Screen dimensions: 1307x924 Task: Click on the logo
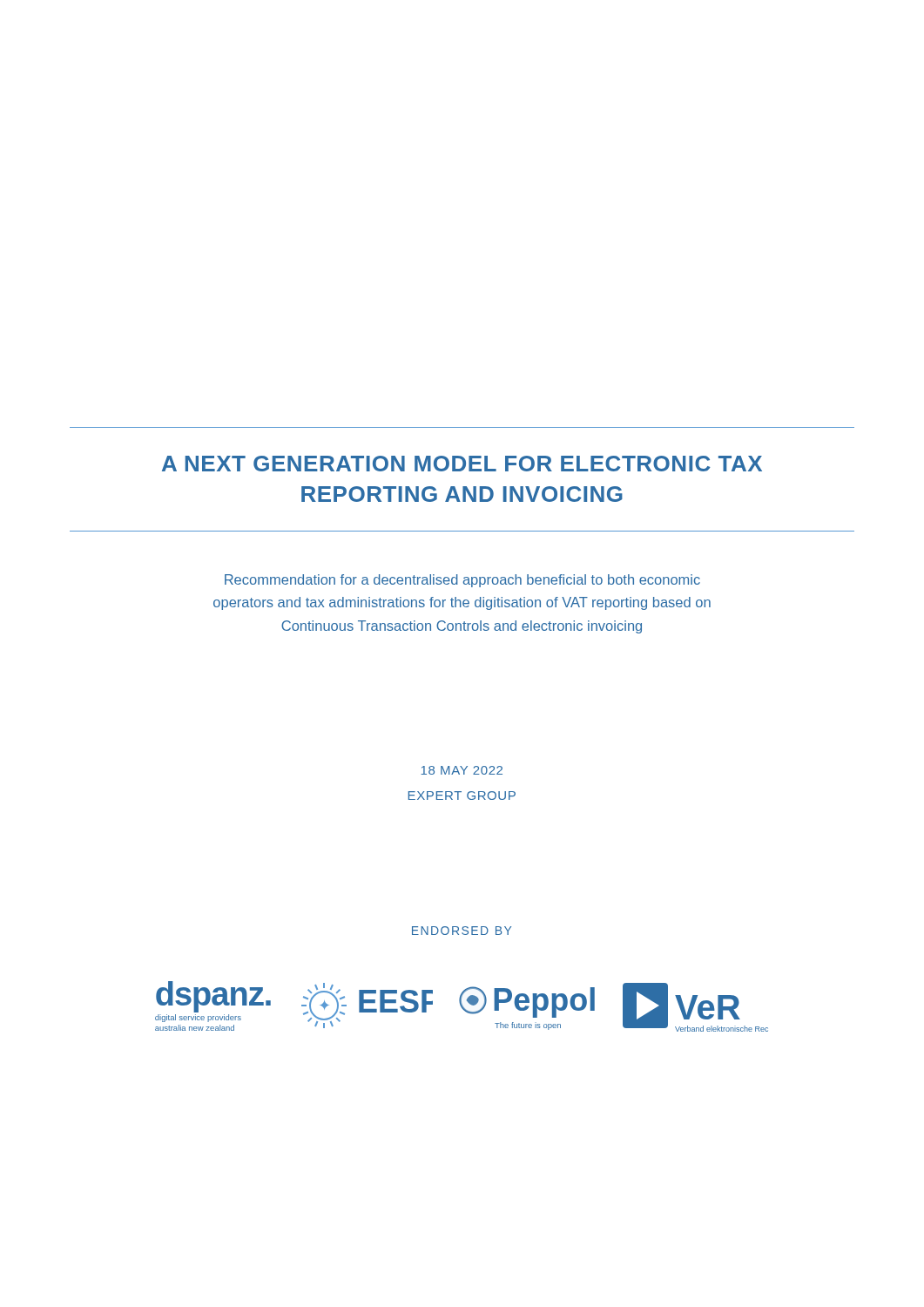(x=462, y=1006)
